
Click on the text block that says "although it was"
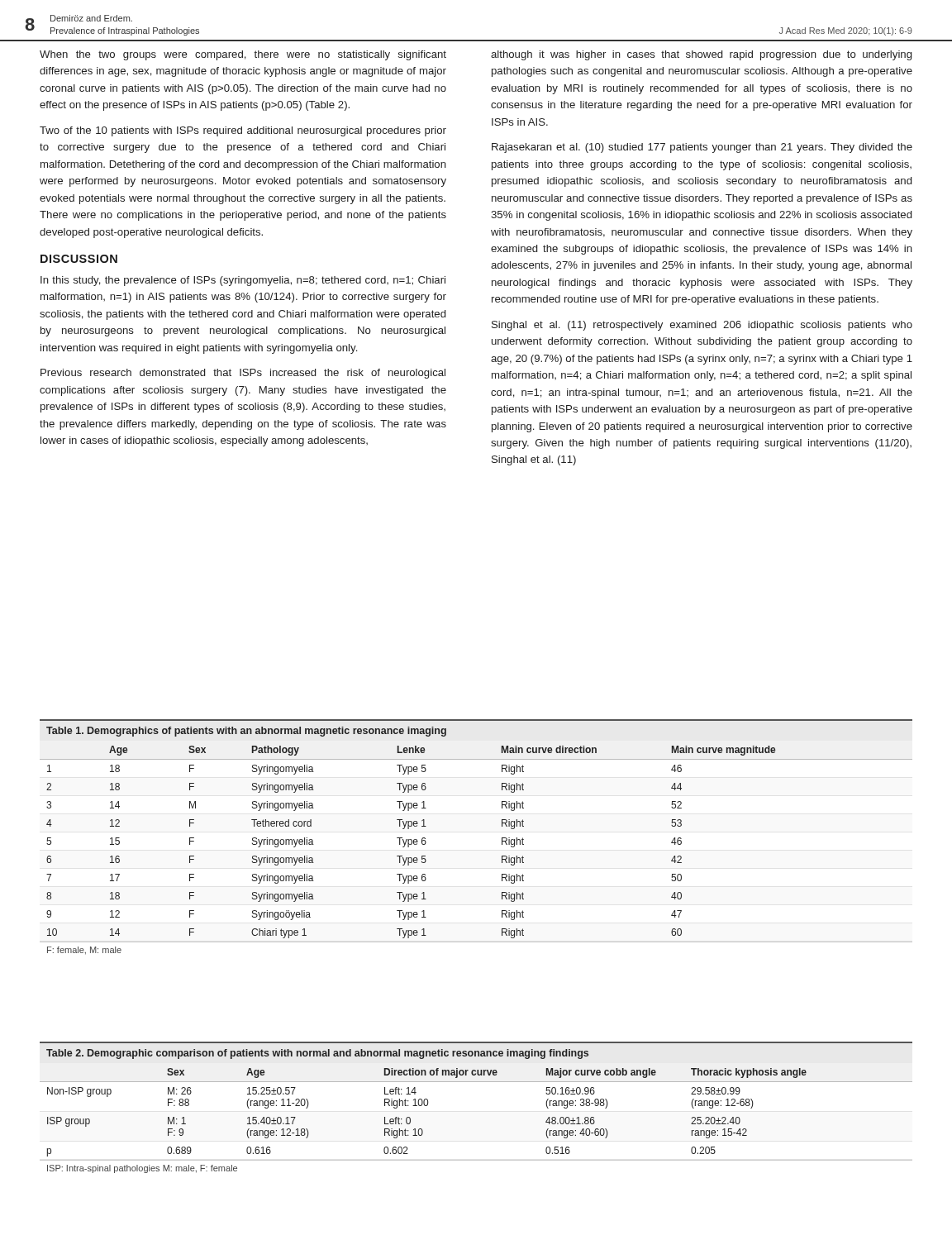coord(702,257)
